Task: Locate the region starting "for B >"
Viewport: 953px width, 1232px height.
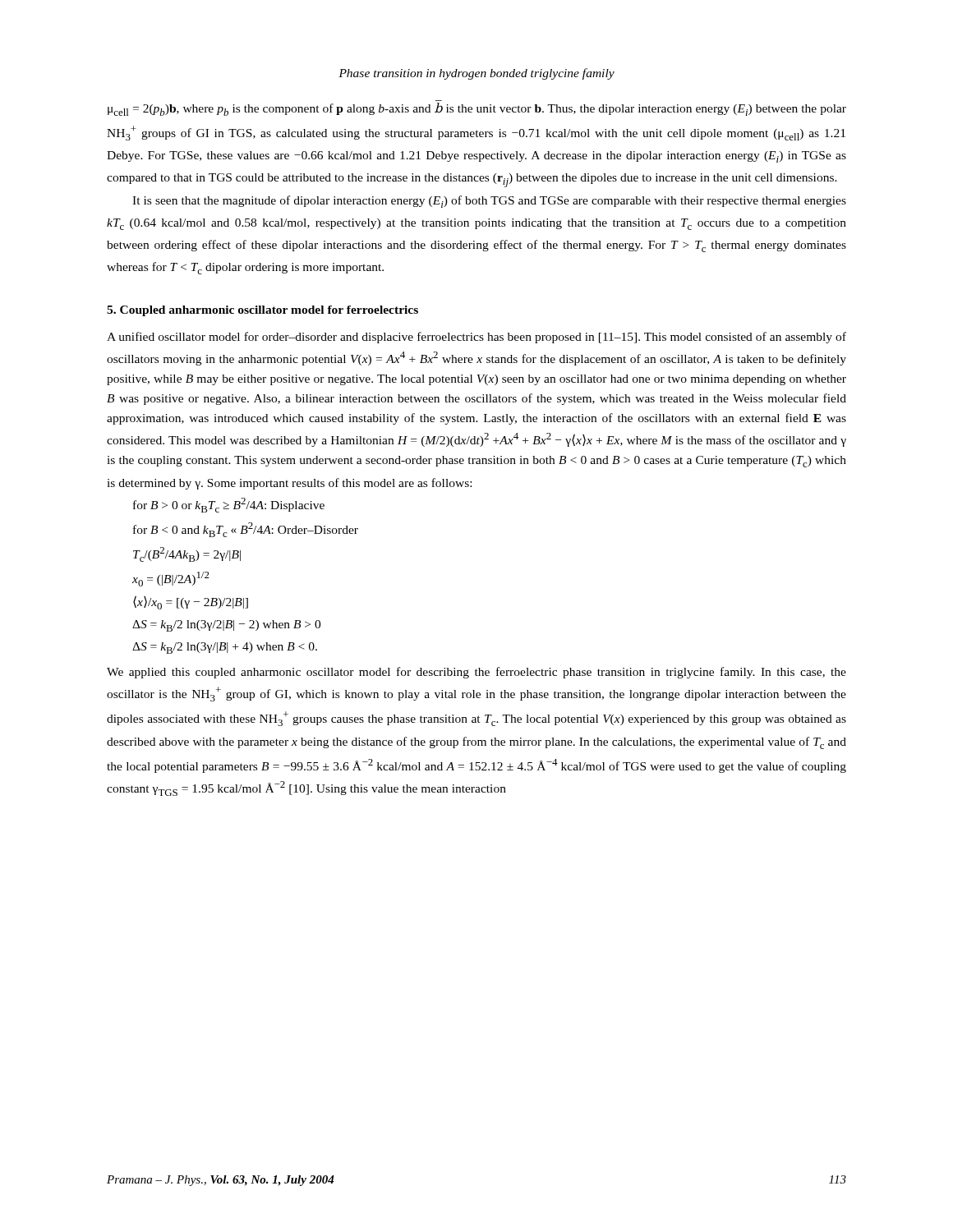Action: [x=229, y=504]
